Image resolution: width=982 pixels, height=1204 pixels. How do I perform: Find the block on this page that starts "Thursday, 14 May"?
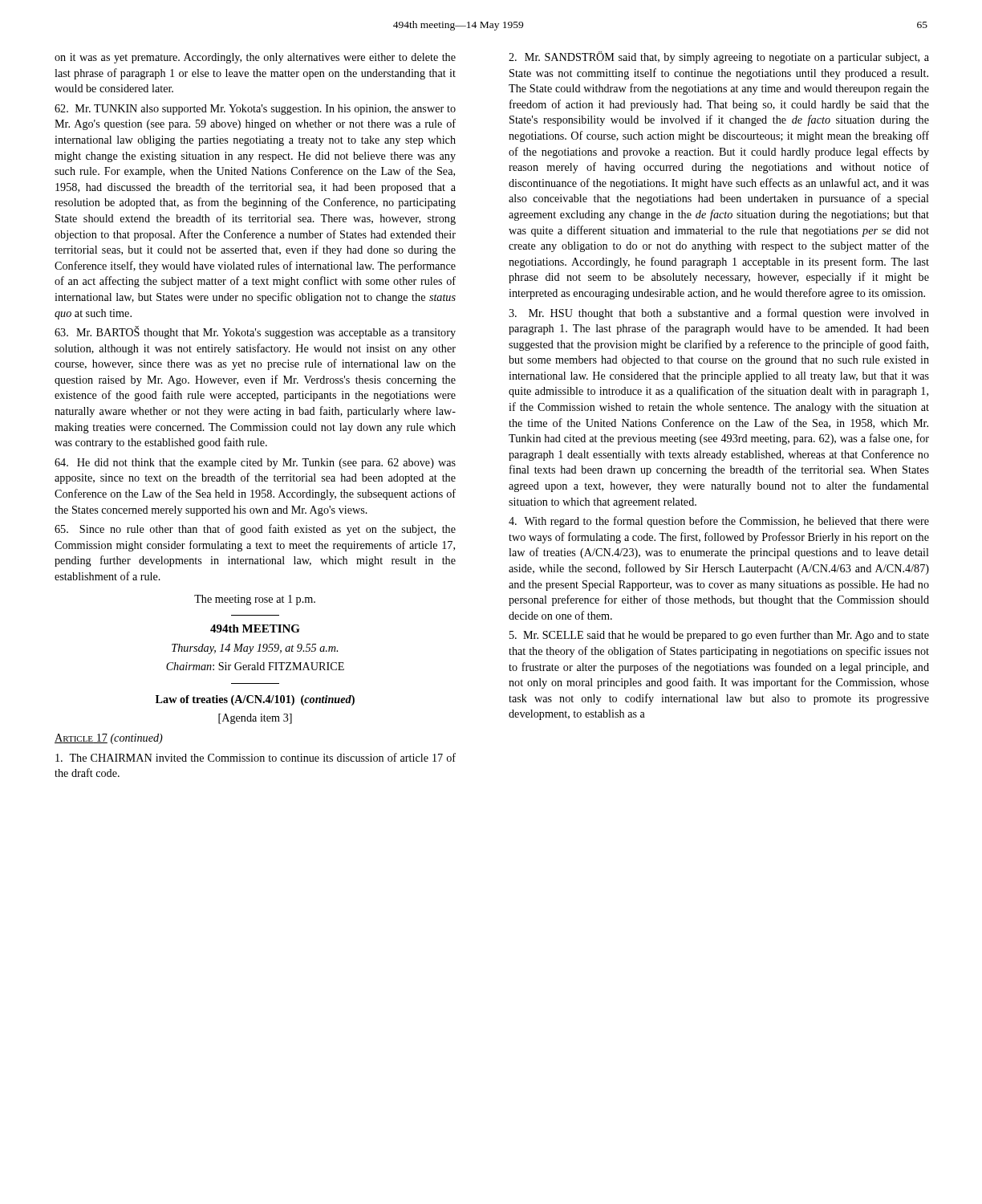(x=255, y=648)
